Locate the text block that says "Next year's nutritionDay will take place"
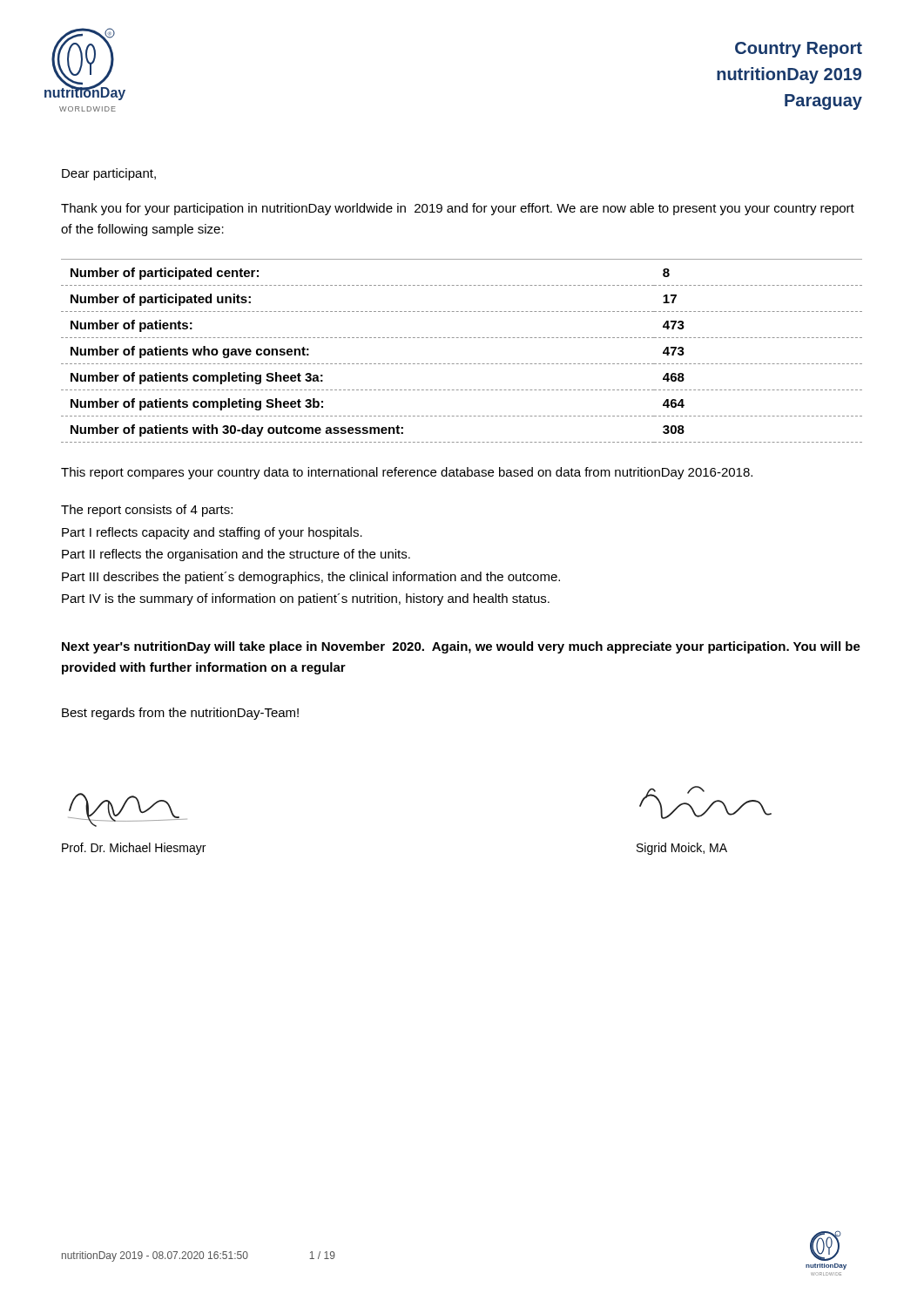Image resolution: width=924 pixels, height=1307 pixels. click(461, 656)
